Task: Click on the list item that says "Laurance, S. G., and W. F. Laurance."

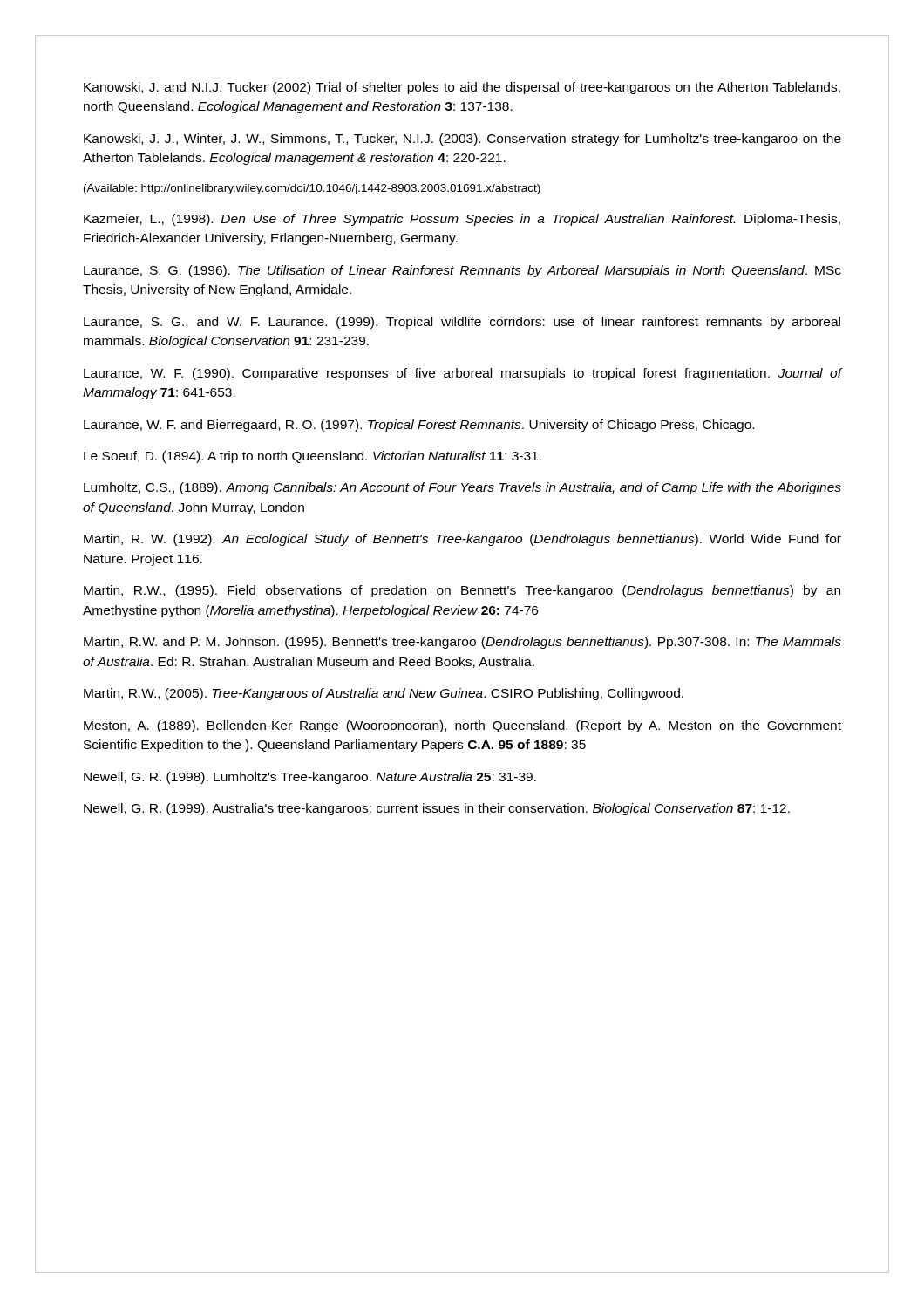Action: coord(462,331)
